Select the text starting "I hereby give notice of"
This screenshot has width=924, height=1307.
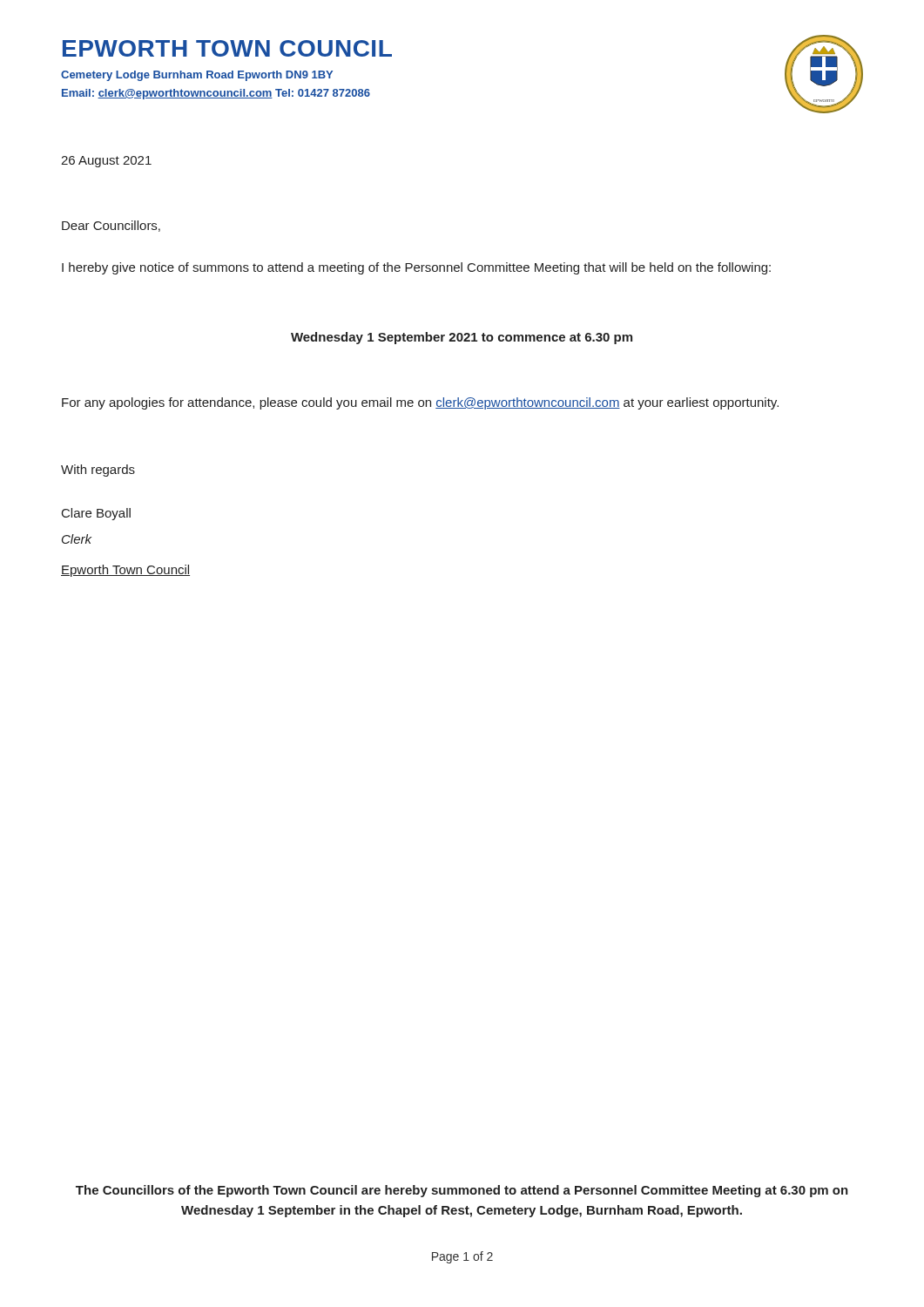pos(416,267)
